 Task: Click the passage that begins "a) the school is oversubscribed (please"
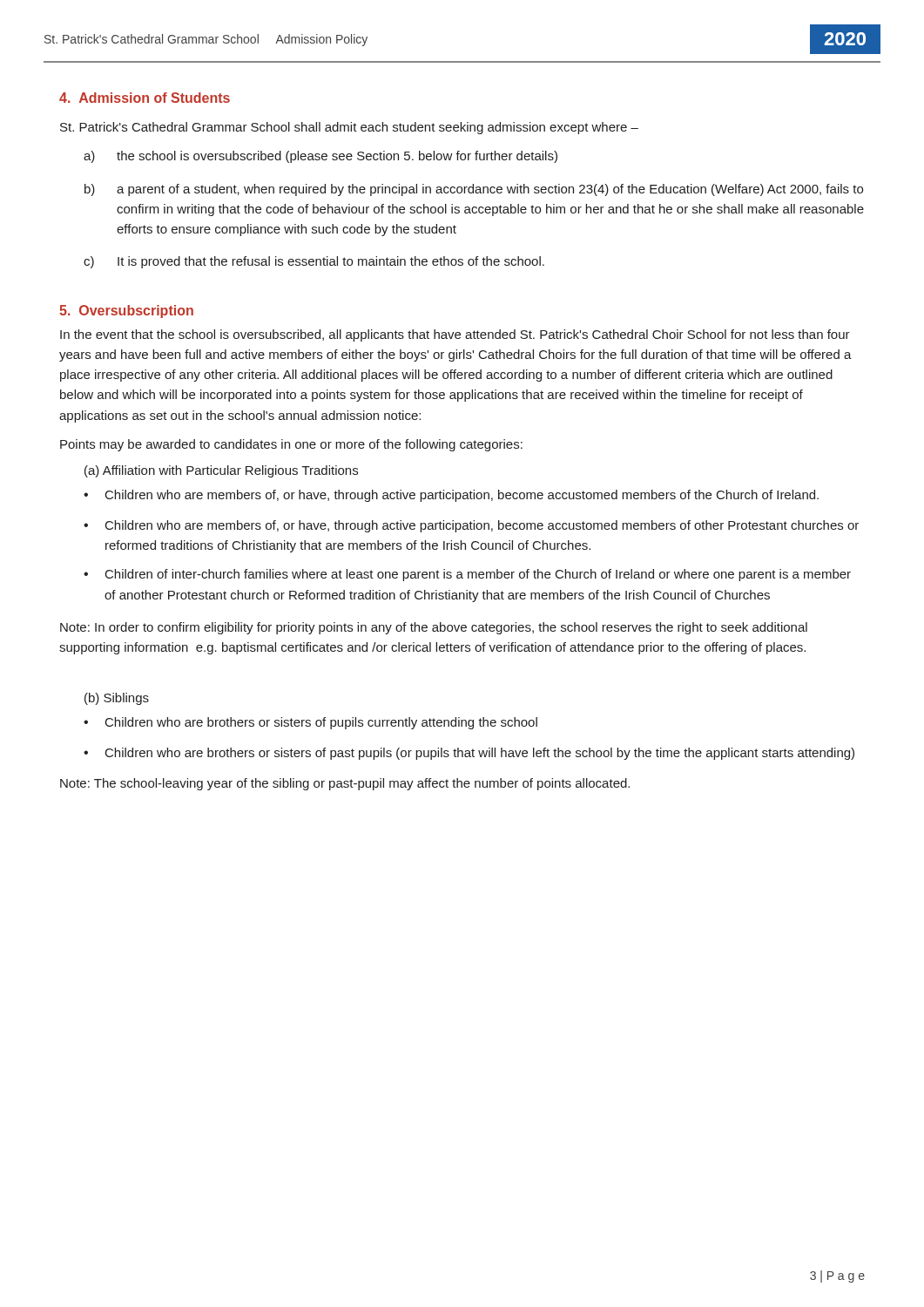[462, 156]
